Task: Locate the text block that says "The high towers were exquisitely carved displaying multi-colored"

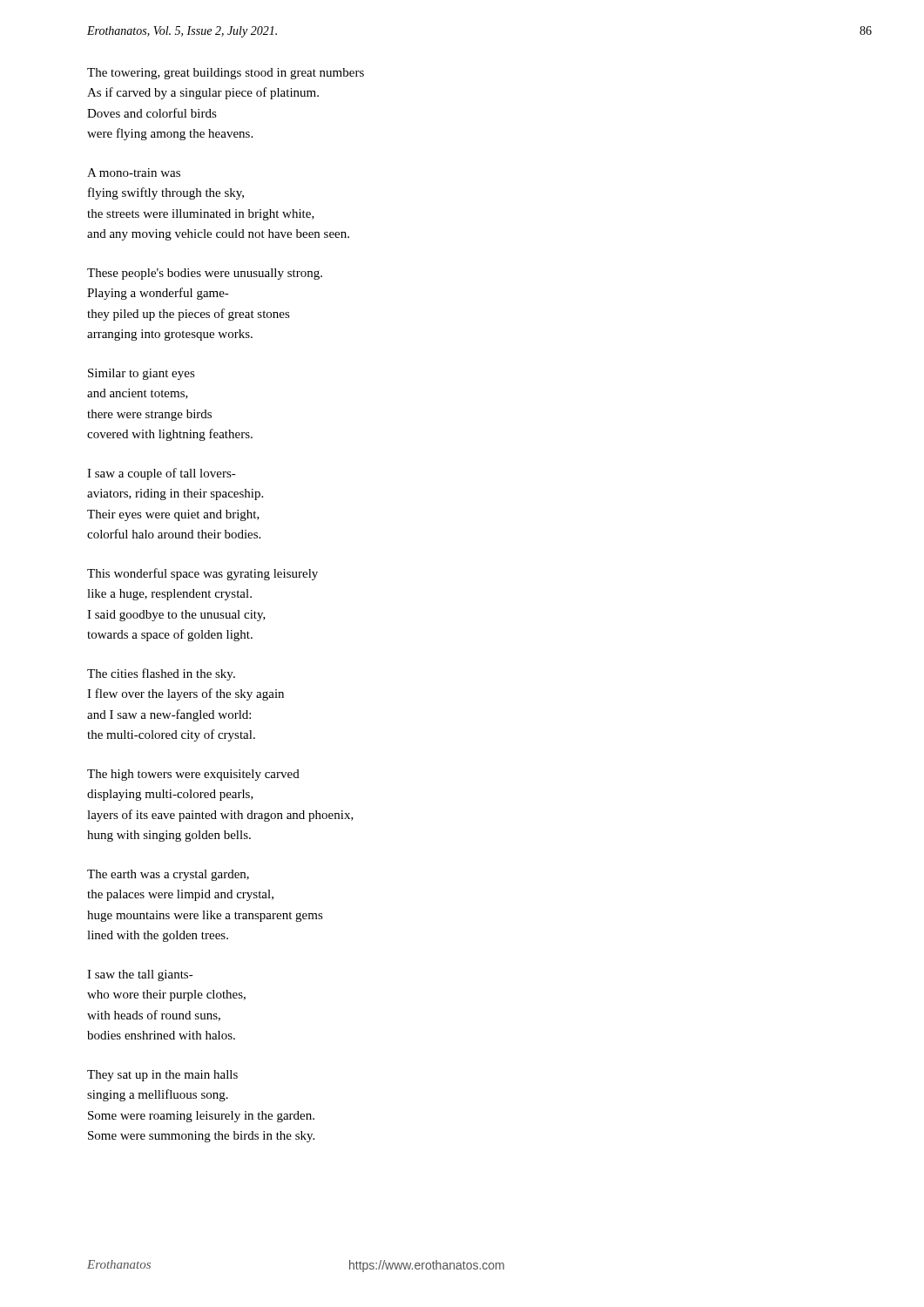Action: [220, 804]
